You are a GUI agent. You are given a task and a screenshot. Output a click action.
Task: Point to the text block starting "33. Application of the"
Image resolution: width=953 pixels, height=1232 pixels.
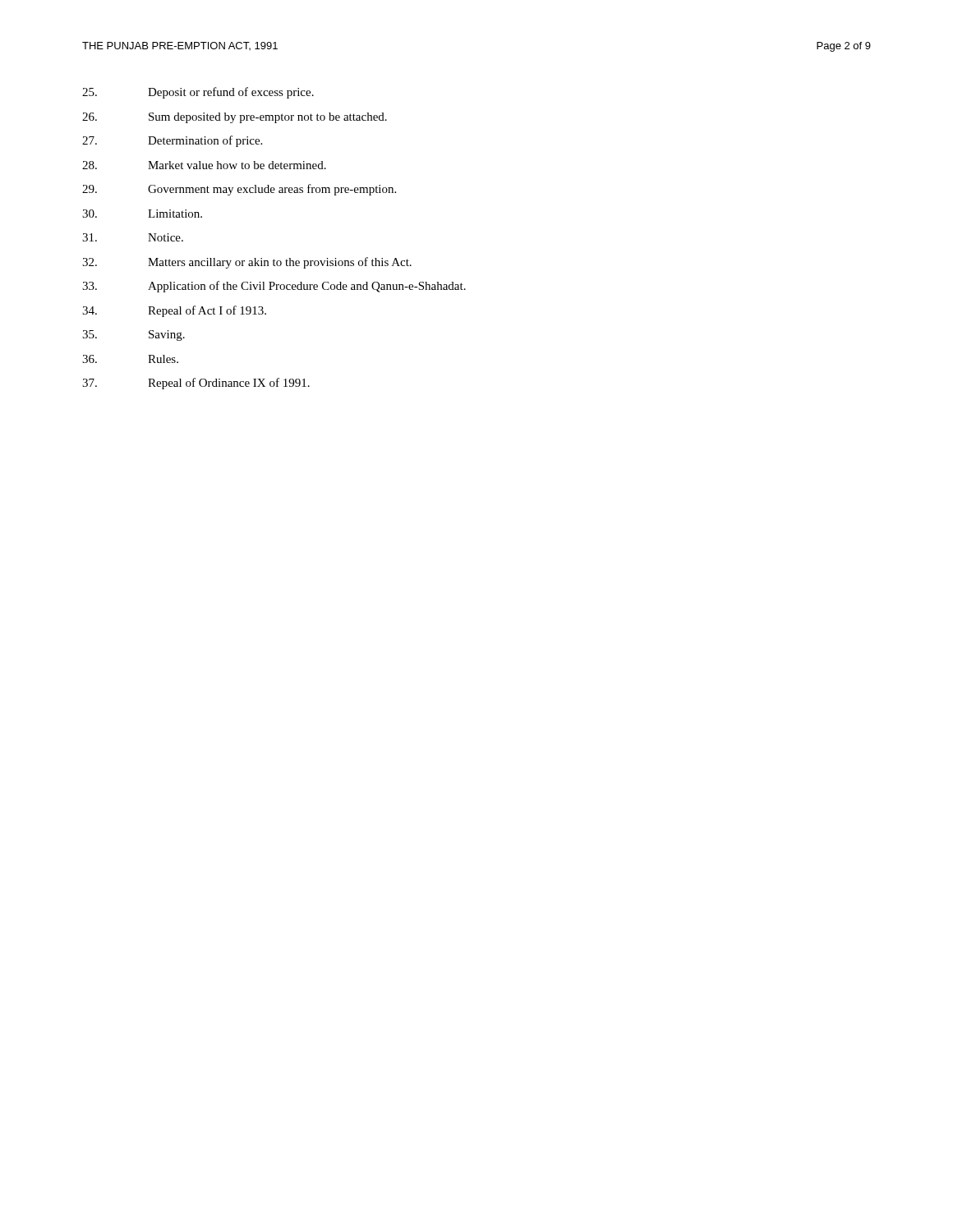[274, 286]
